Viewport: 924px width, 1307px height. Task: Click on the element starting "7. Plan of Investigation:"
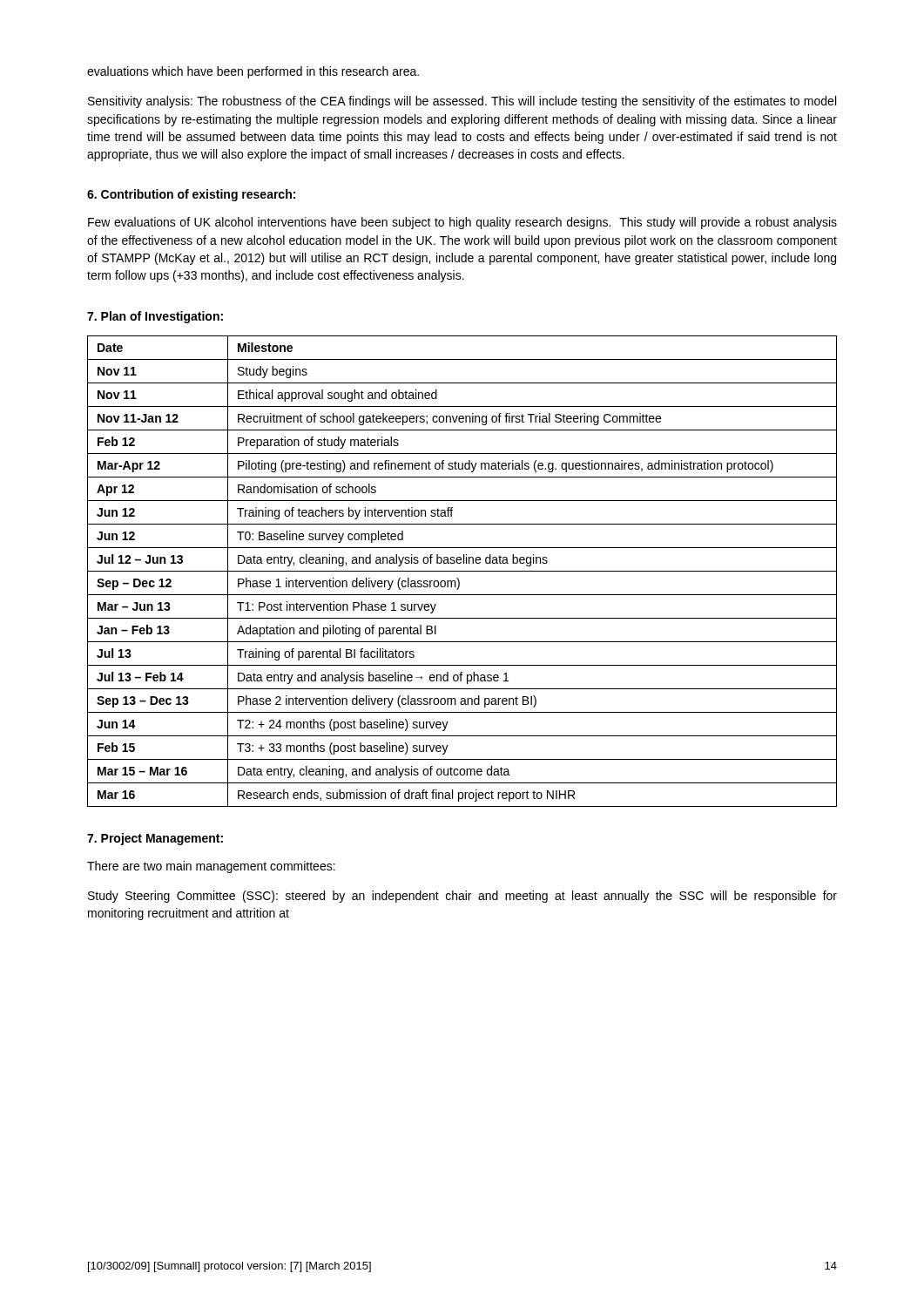click(156, 316)
